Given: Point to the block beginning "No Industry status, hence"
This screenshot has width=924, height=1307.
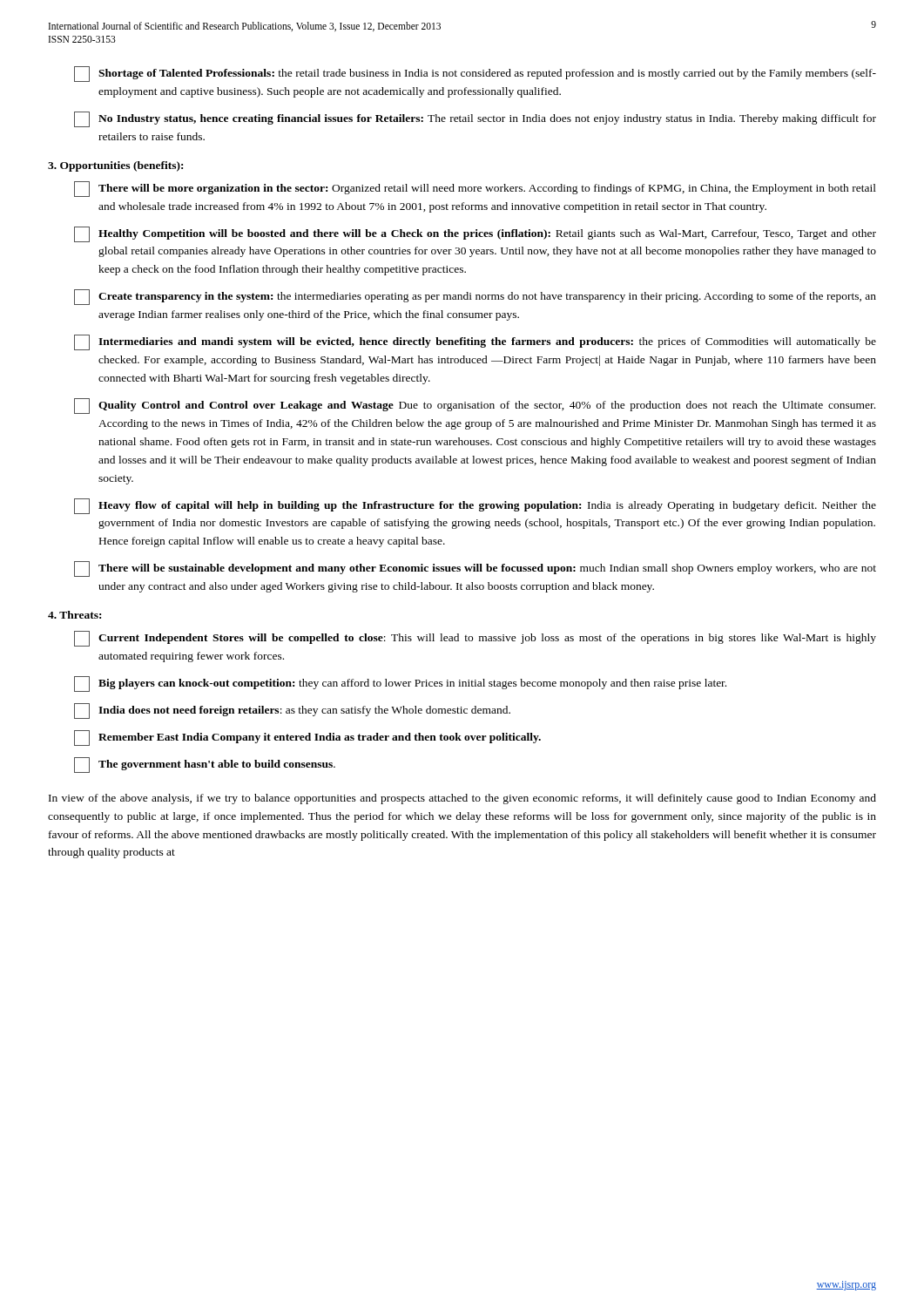Looking at the screenshot, I should pos(475,128).
